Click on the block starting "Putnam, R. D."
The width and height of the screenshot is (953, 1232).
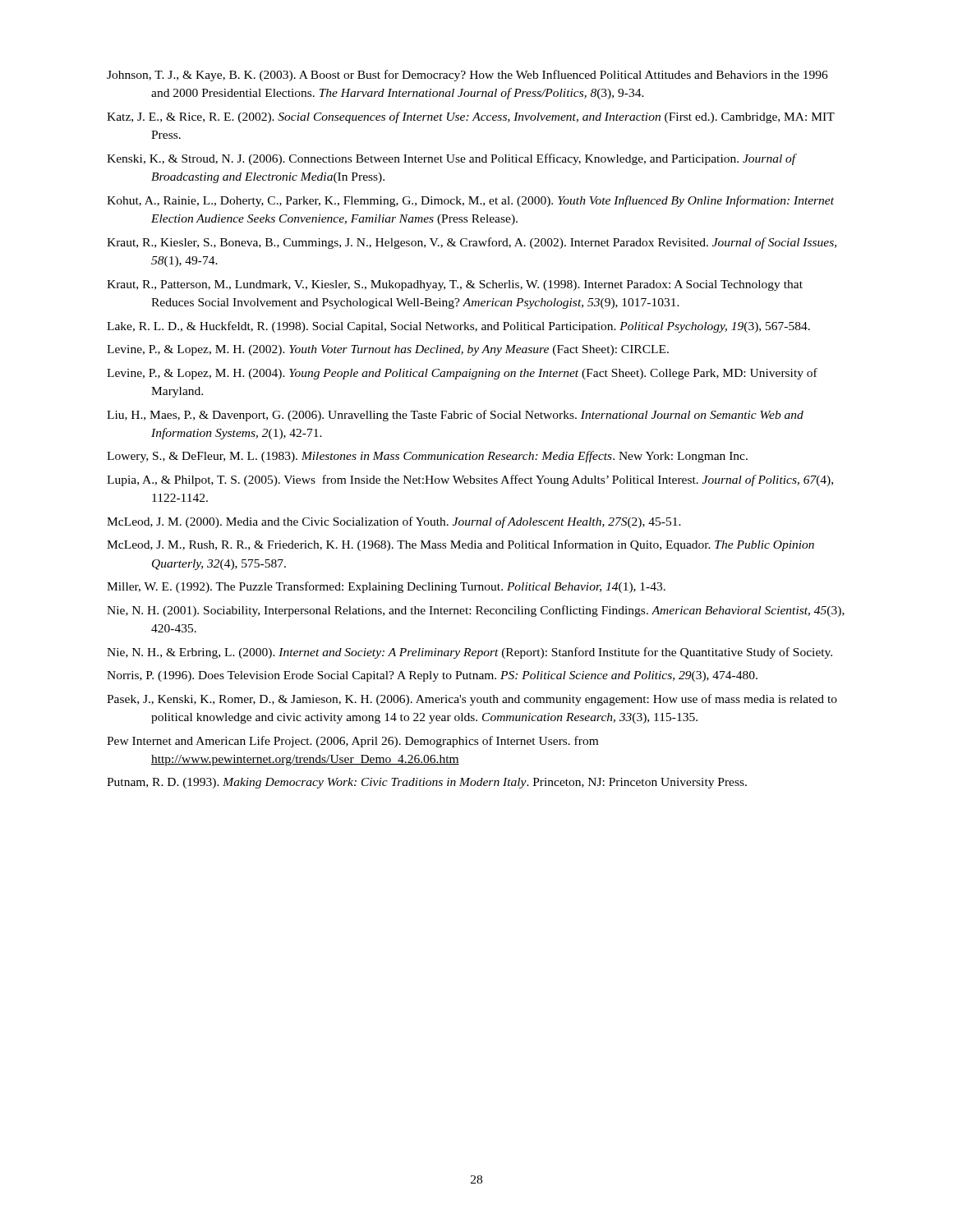pos(427,782)
